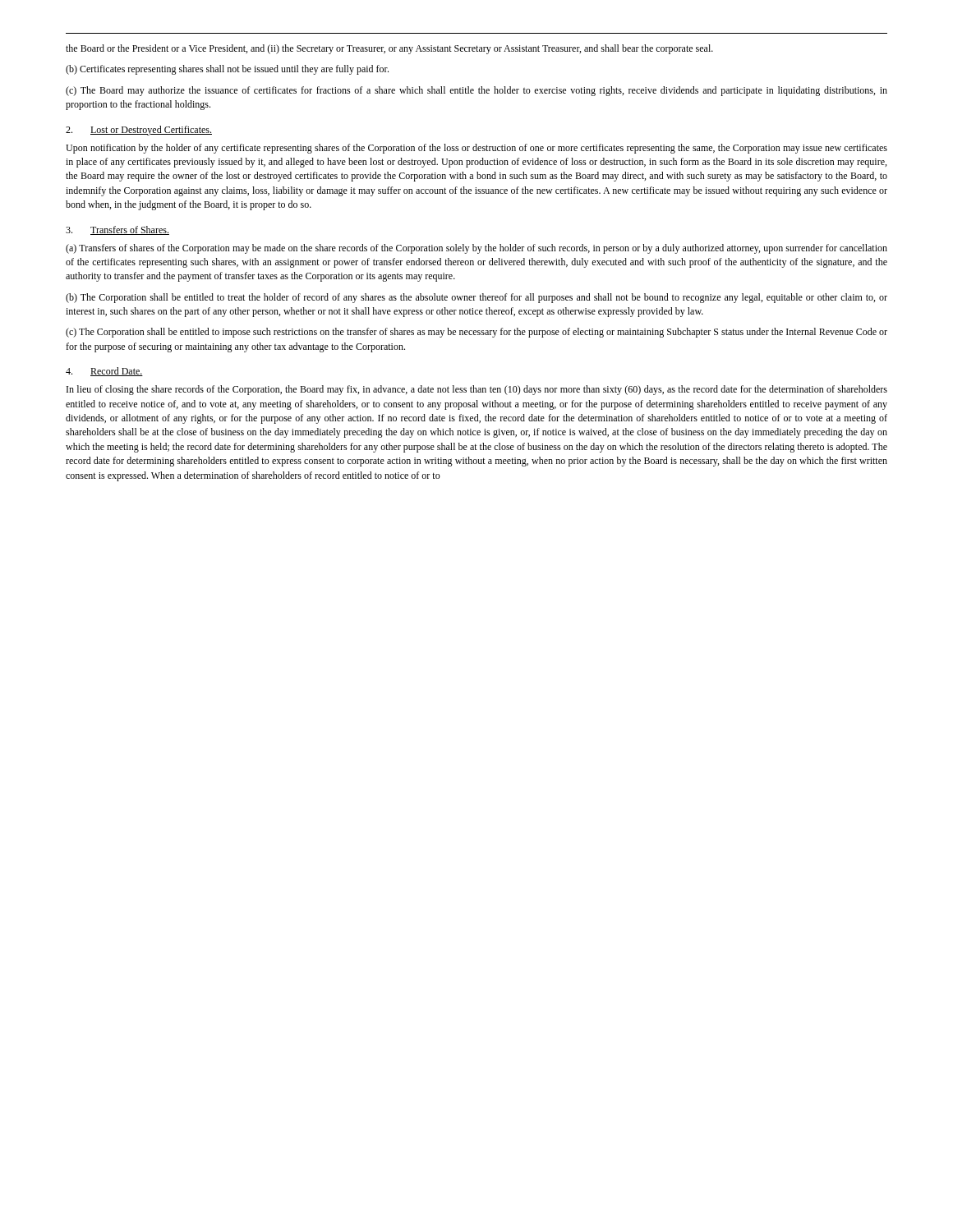953x1232 pixels.
Task: Select the text block that reads "(b) Certificates representing shares shall"
Action: pyautogui.click(x=228, y=69)
